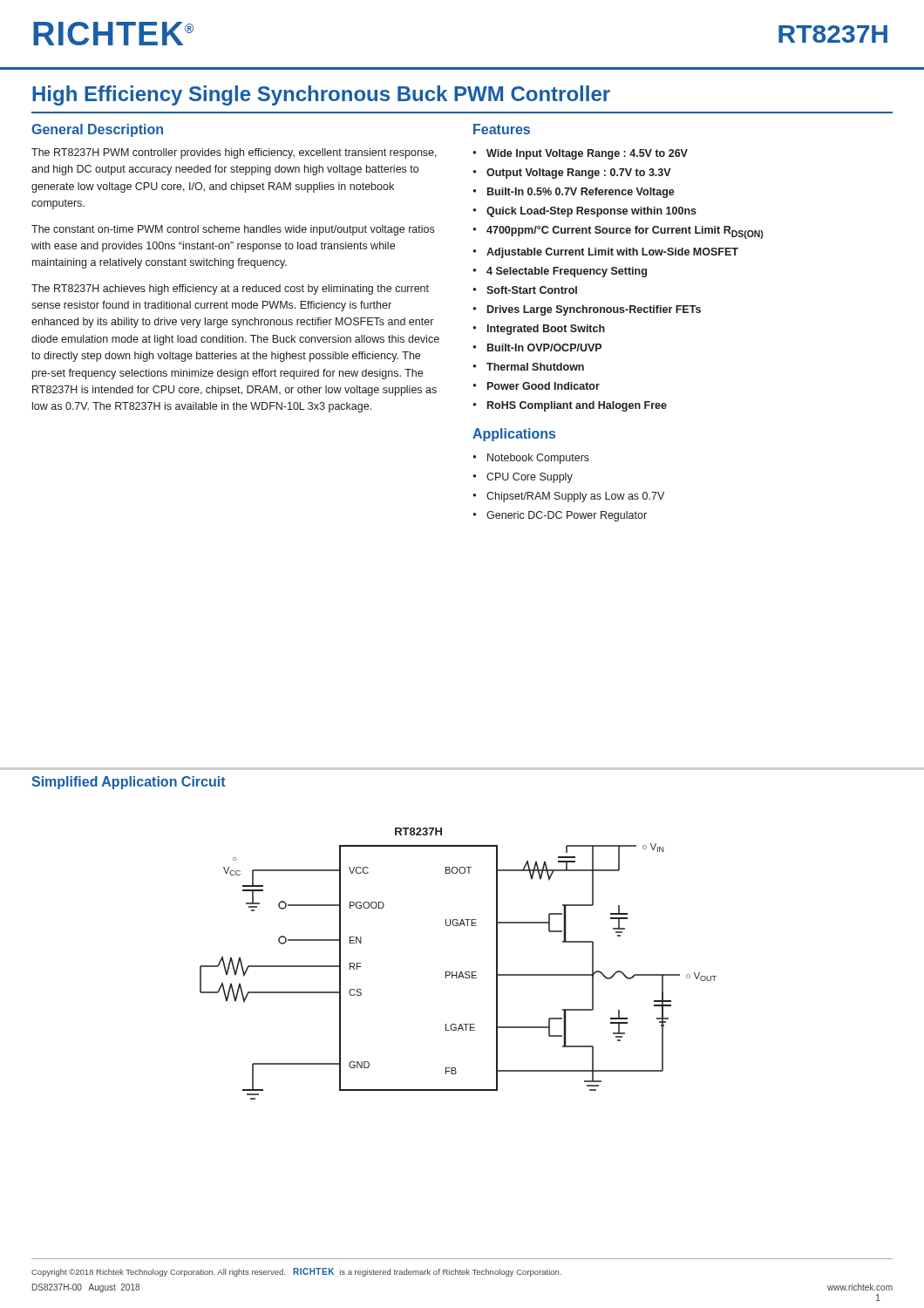Locate the block of text that opens with "4 Selectable Frequency"
The width and height of the screenshot is (924, 1308).
tap(567, 271)
